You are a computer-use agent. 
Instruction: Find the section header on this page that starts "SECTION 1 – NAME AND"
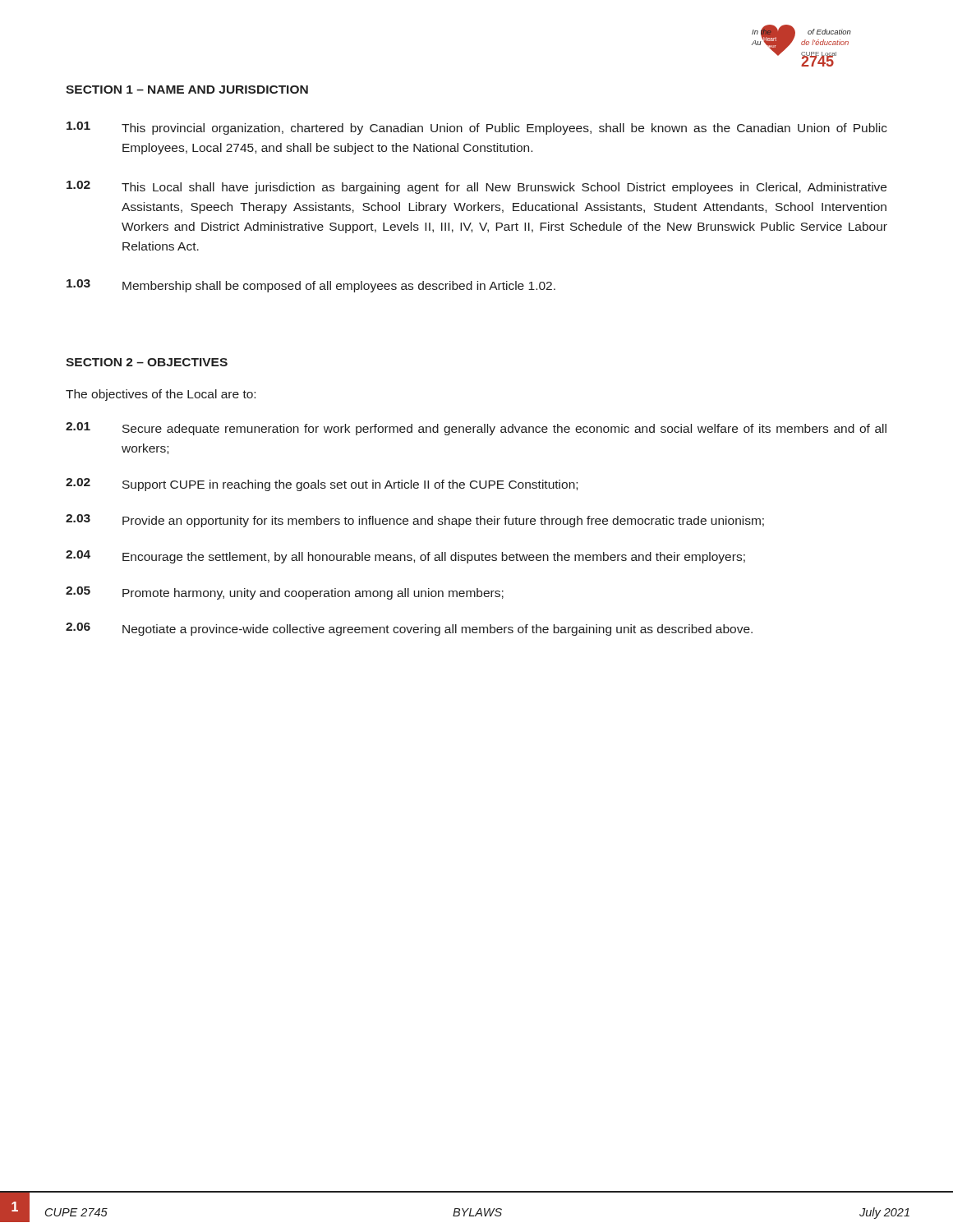click(x=187, y=89)
